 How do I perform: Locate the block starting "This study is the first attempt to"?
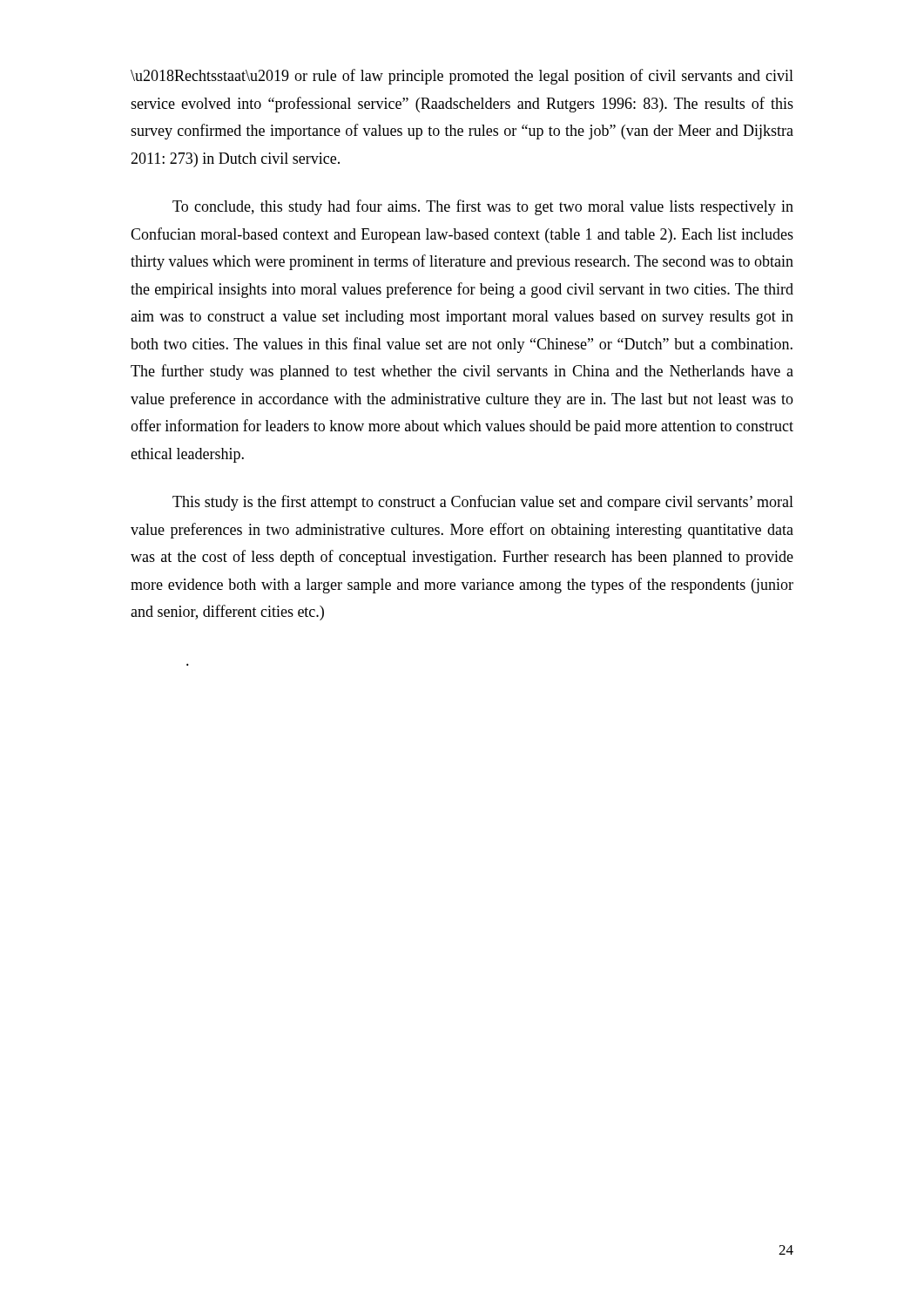tap(462, 557)
